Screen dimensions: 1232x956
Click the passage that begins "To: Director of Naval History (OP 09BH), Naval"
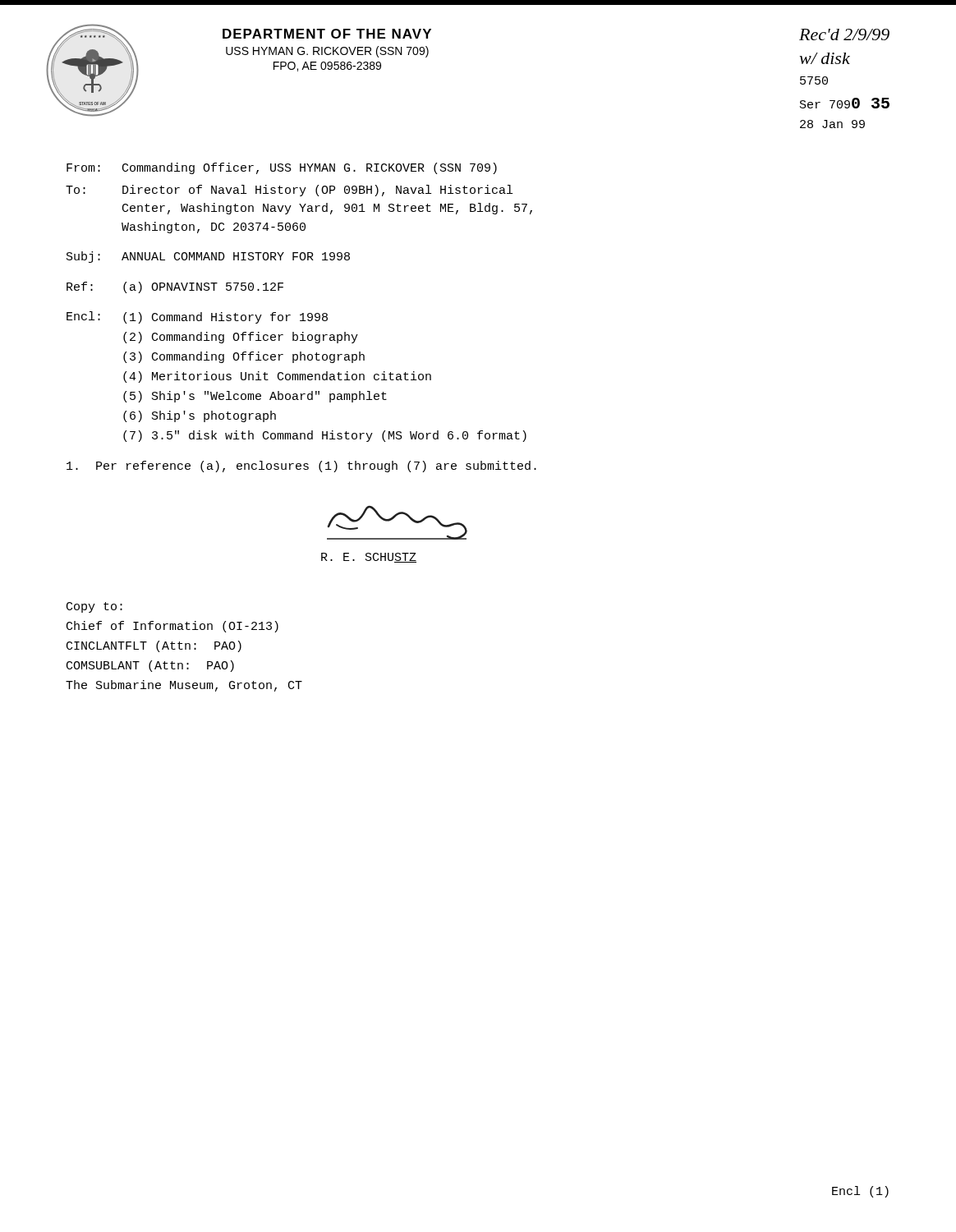click(x=478, y=210)
